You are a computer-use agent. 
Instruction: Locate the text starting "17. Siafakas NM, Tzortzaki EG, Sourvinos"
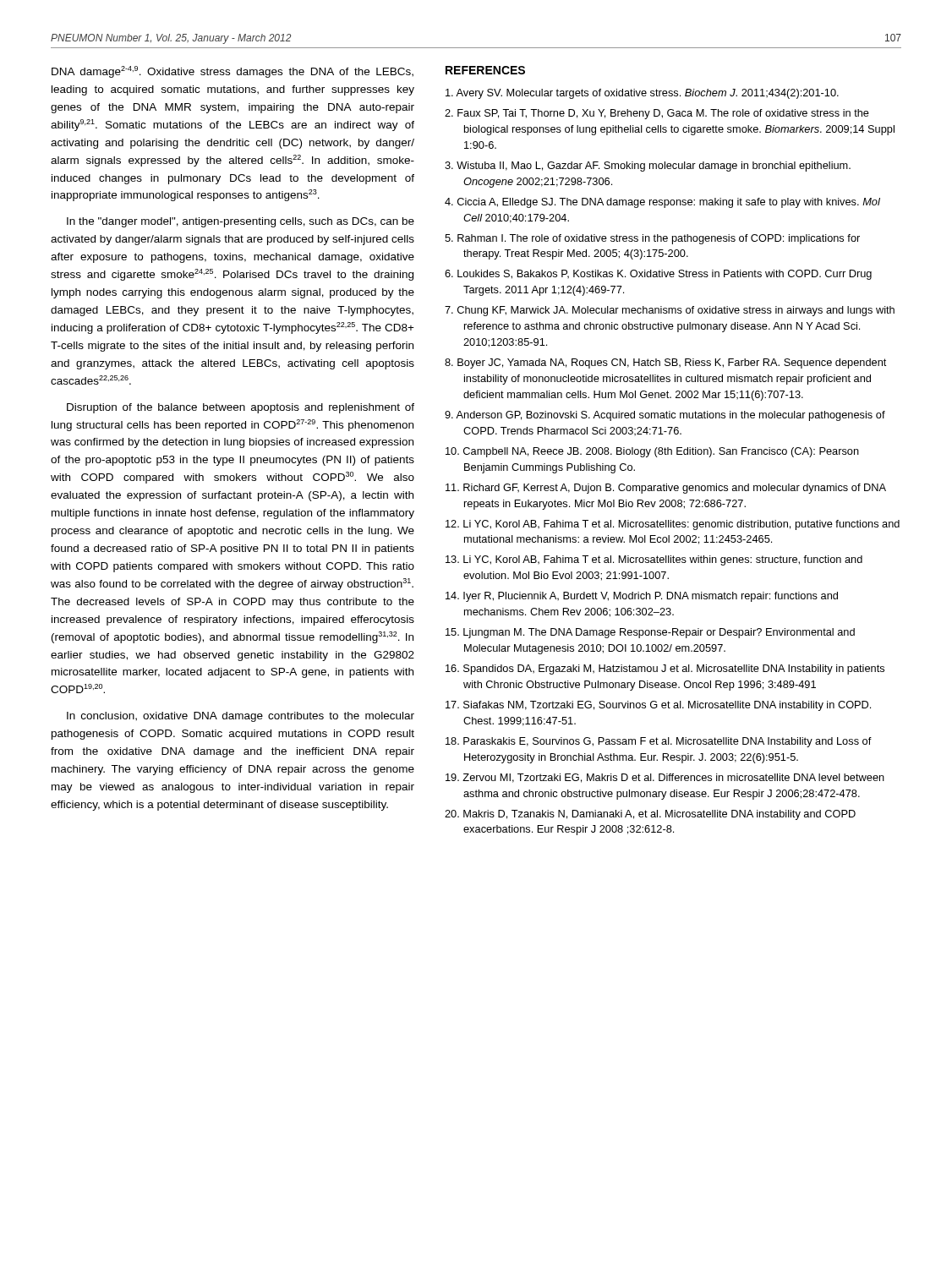pos(658,712)
